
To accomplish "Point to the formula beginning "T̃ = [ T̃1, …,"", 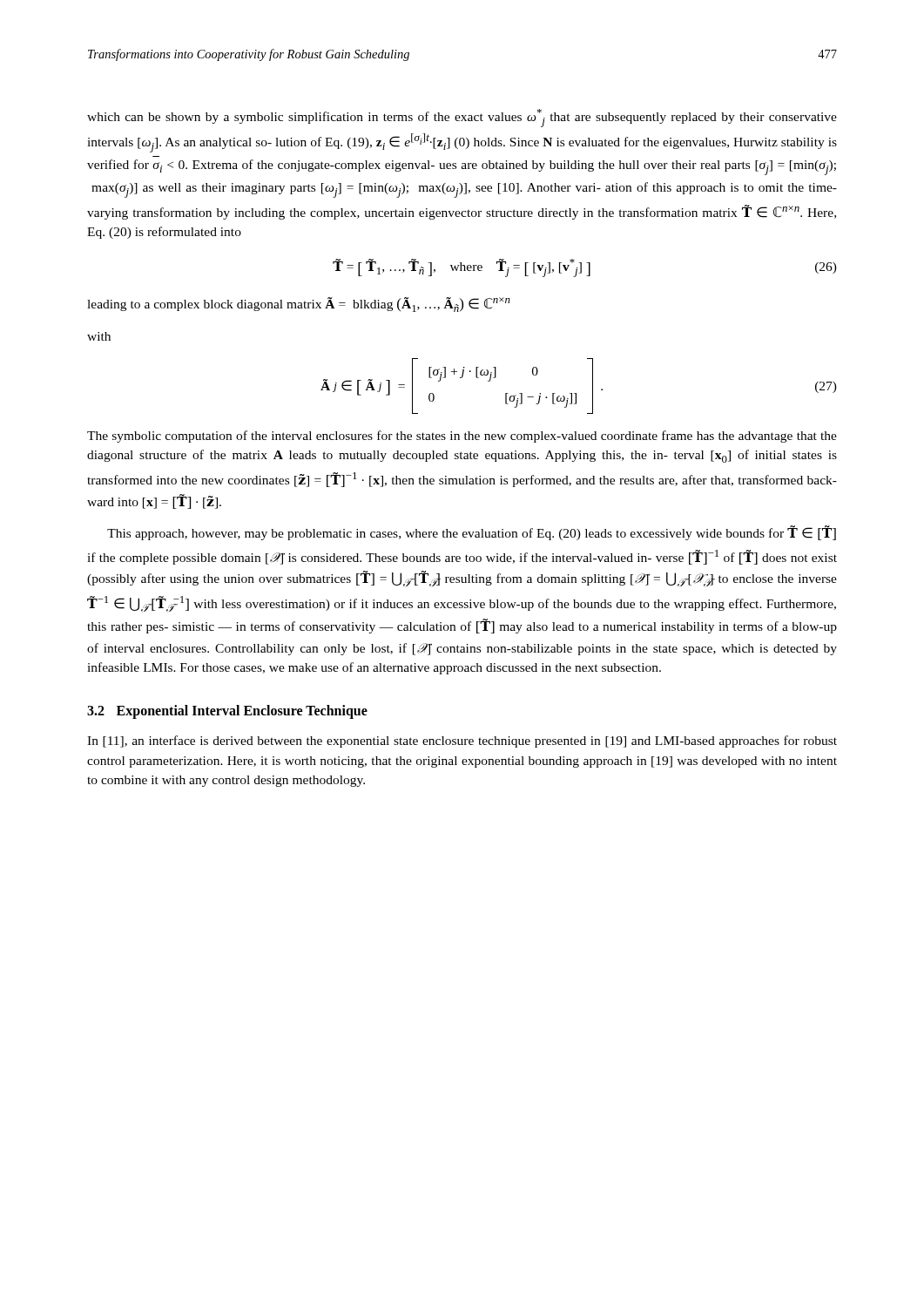I will pyautogui.click(x=462, y=267).
